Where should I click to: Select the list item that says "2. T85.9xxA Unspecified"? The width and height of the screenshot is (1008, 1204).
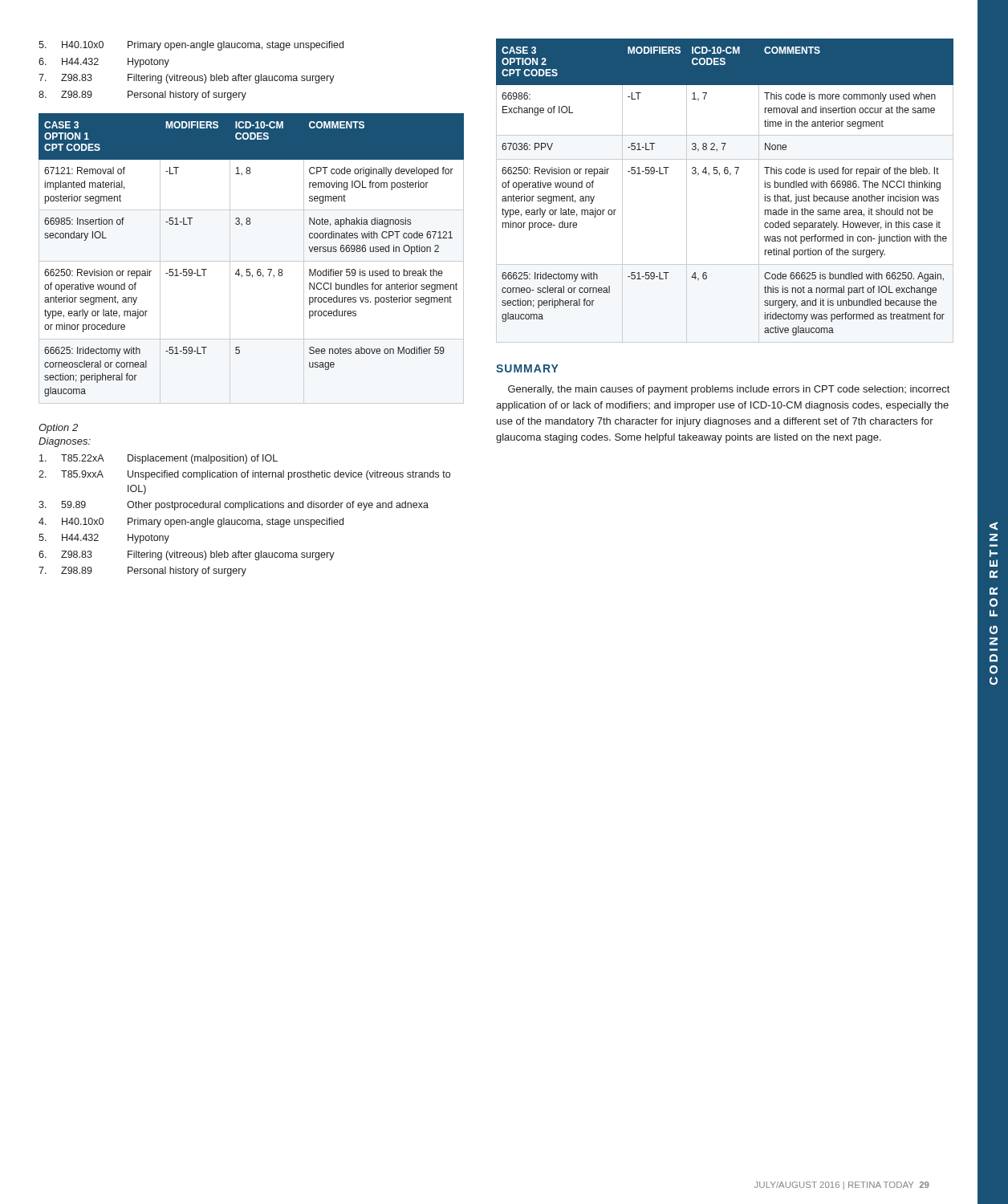click(251, 482)
